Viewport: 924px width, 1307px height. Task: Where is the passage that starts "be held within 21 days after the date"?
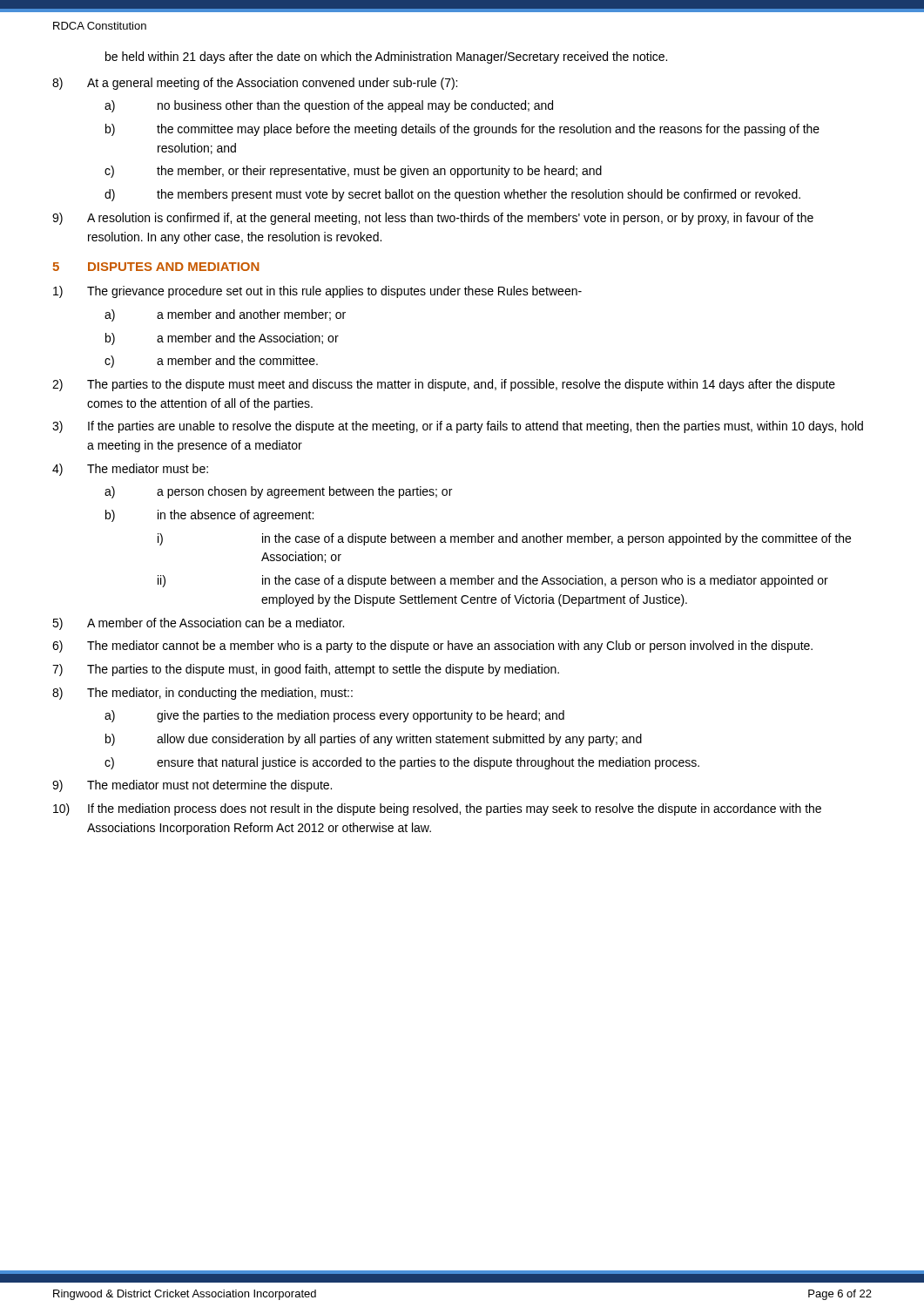[386, 57]
